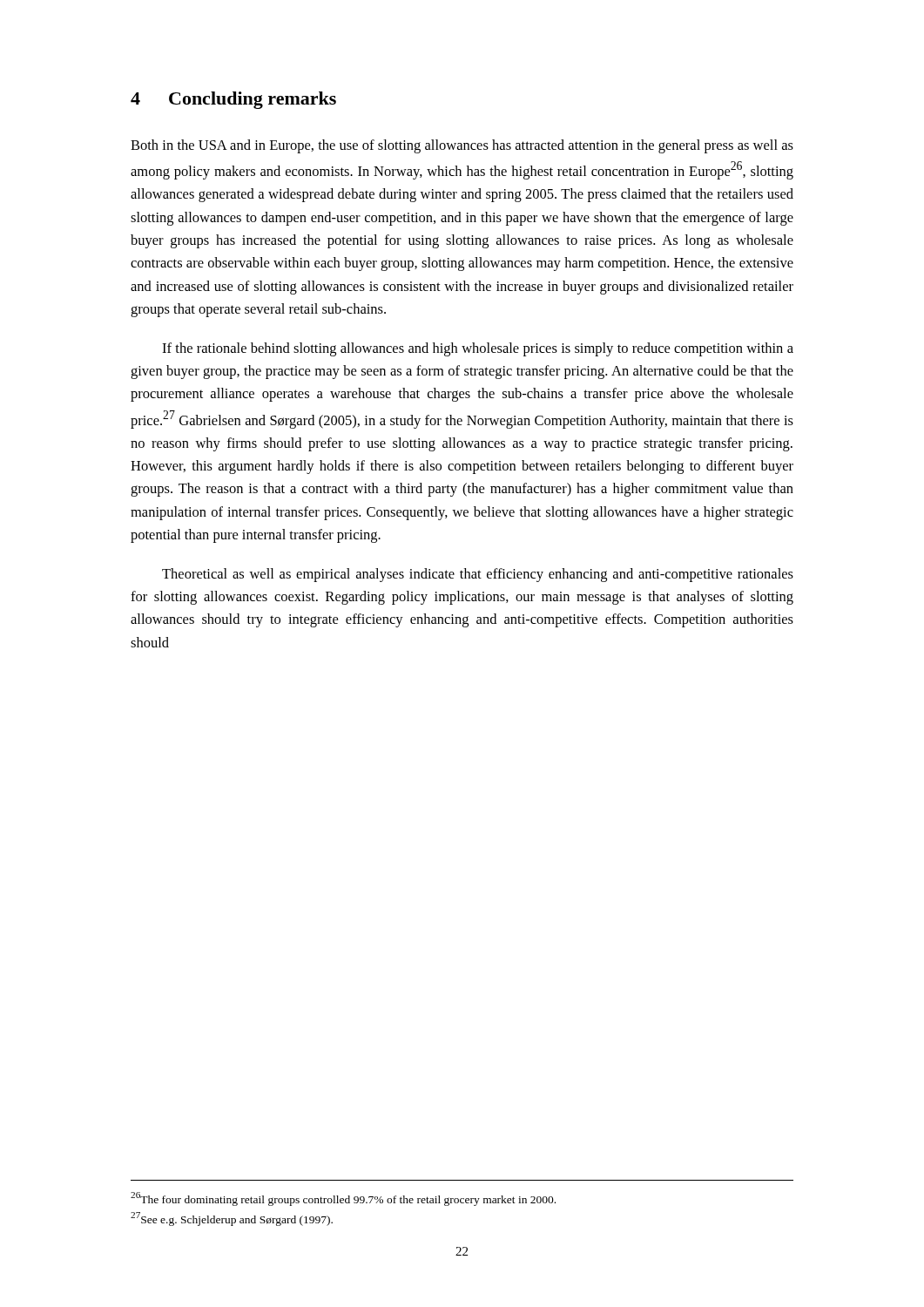Select the element starting "Both in the USA and"
Viewport: 924px width, 1307px height.
462,228
